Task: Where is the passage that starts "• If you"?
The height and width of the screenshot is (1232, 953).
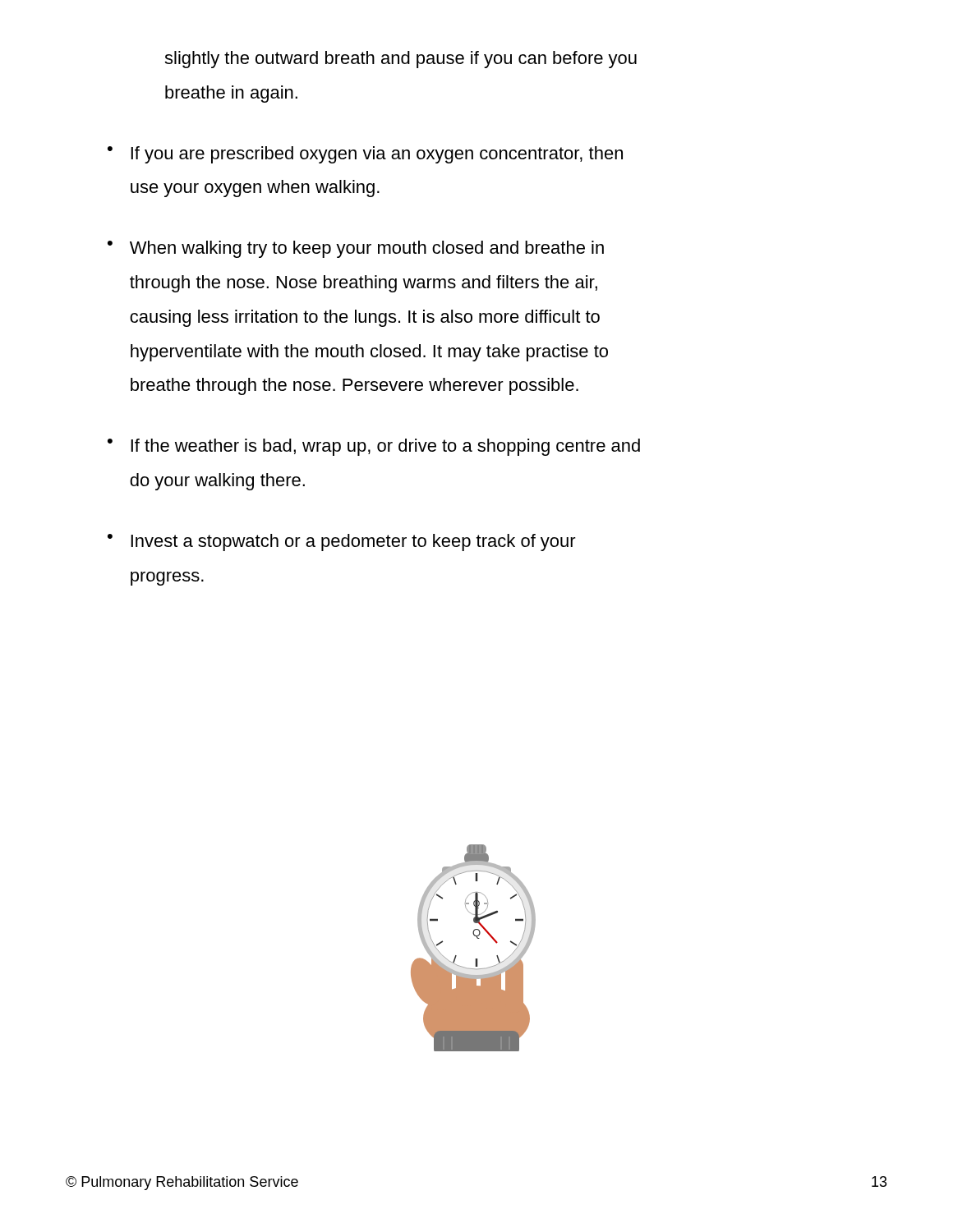Action: point(365,170)
